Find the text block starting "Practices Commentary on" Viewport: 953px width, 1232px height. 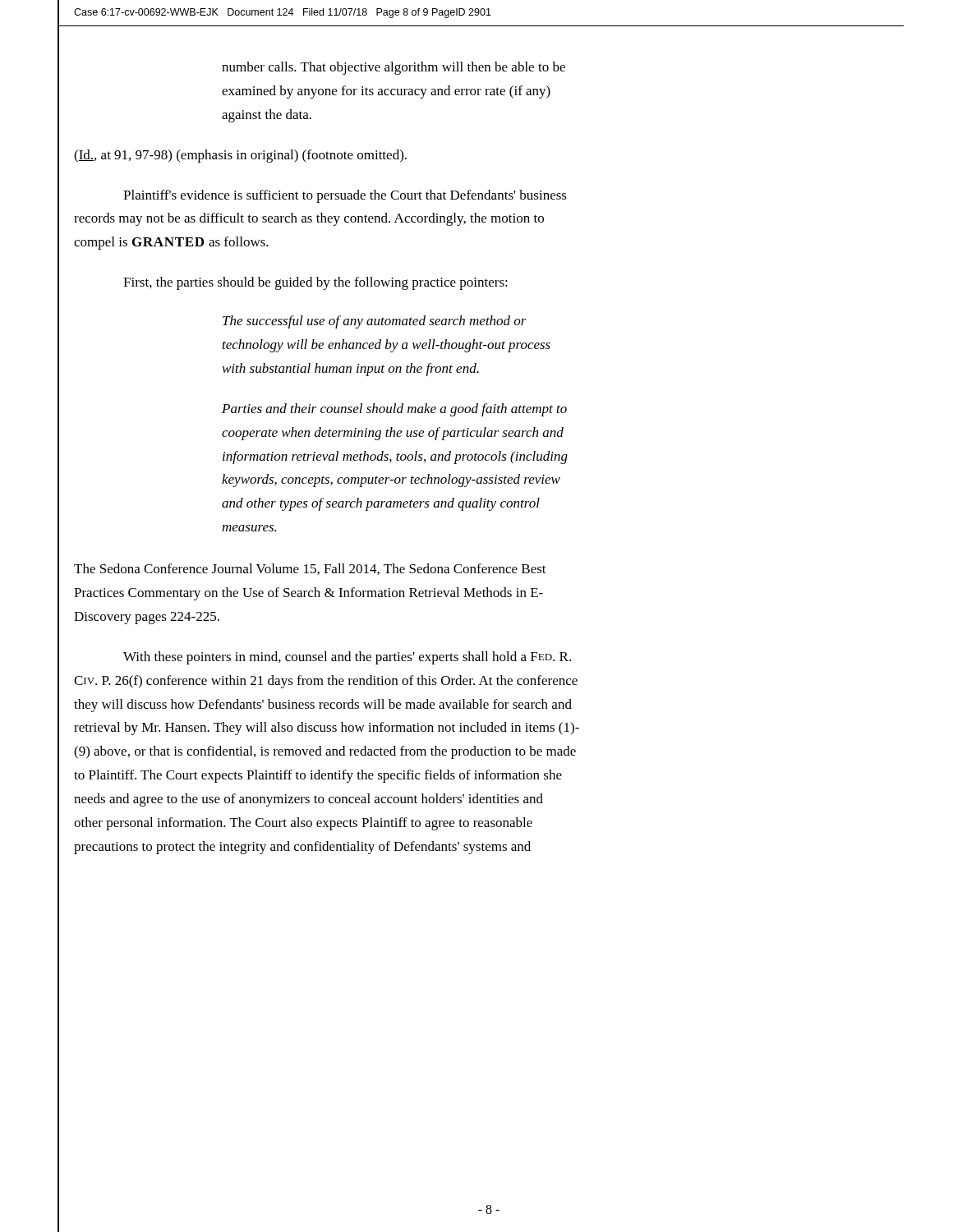click(309, 593)
